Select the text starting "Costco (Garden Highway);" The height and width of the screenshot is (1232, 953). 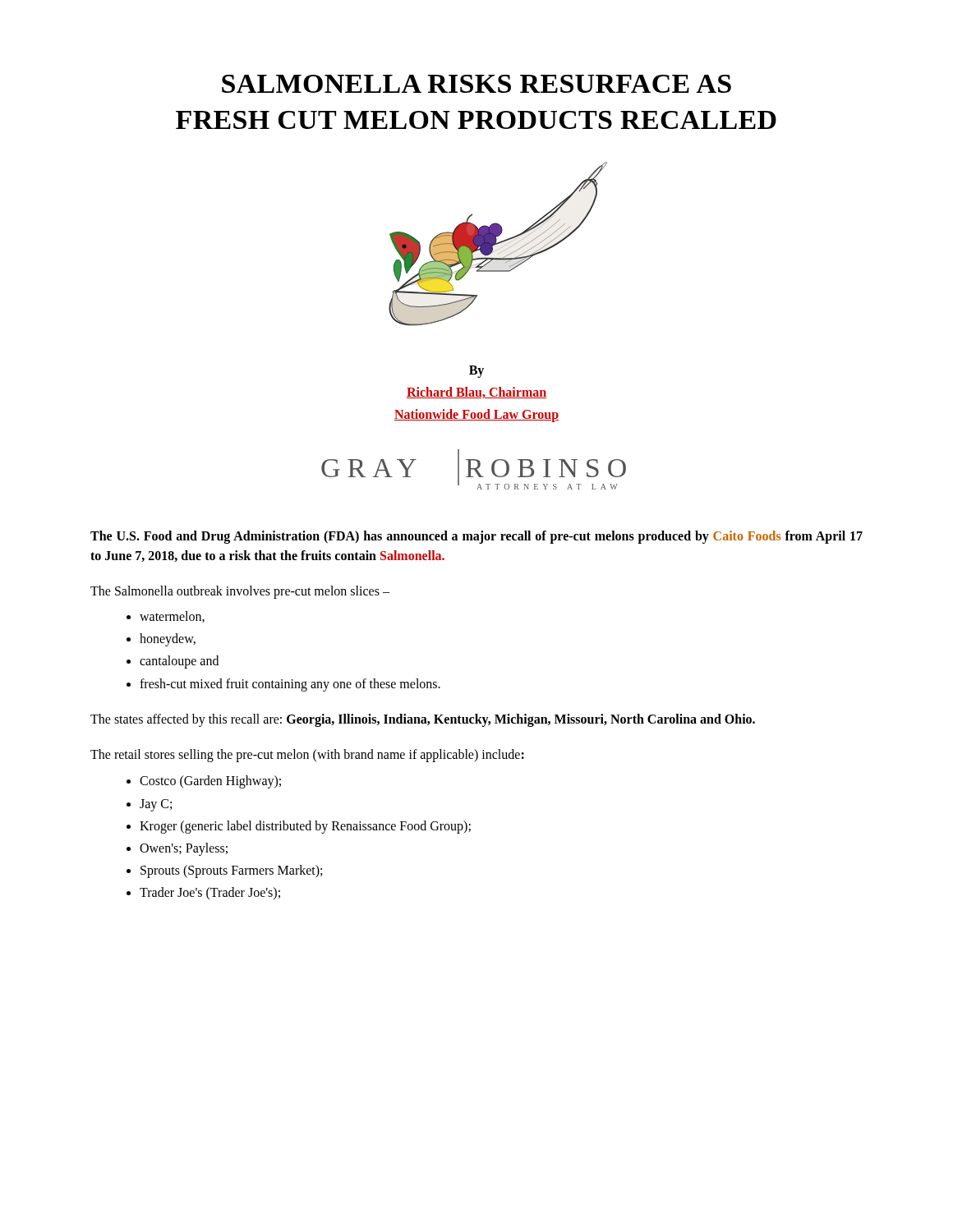[210, 782]
